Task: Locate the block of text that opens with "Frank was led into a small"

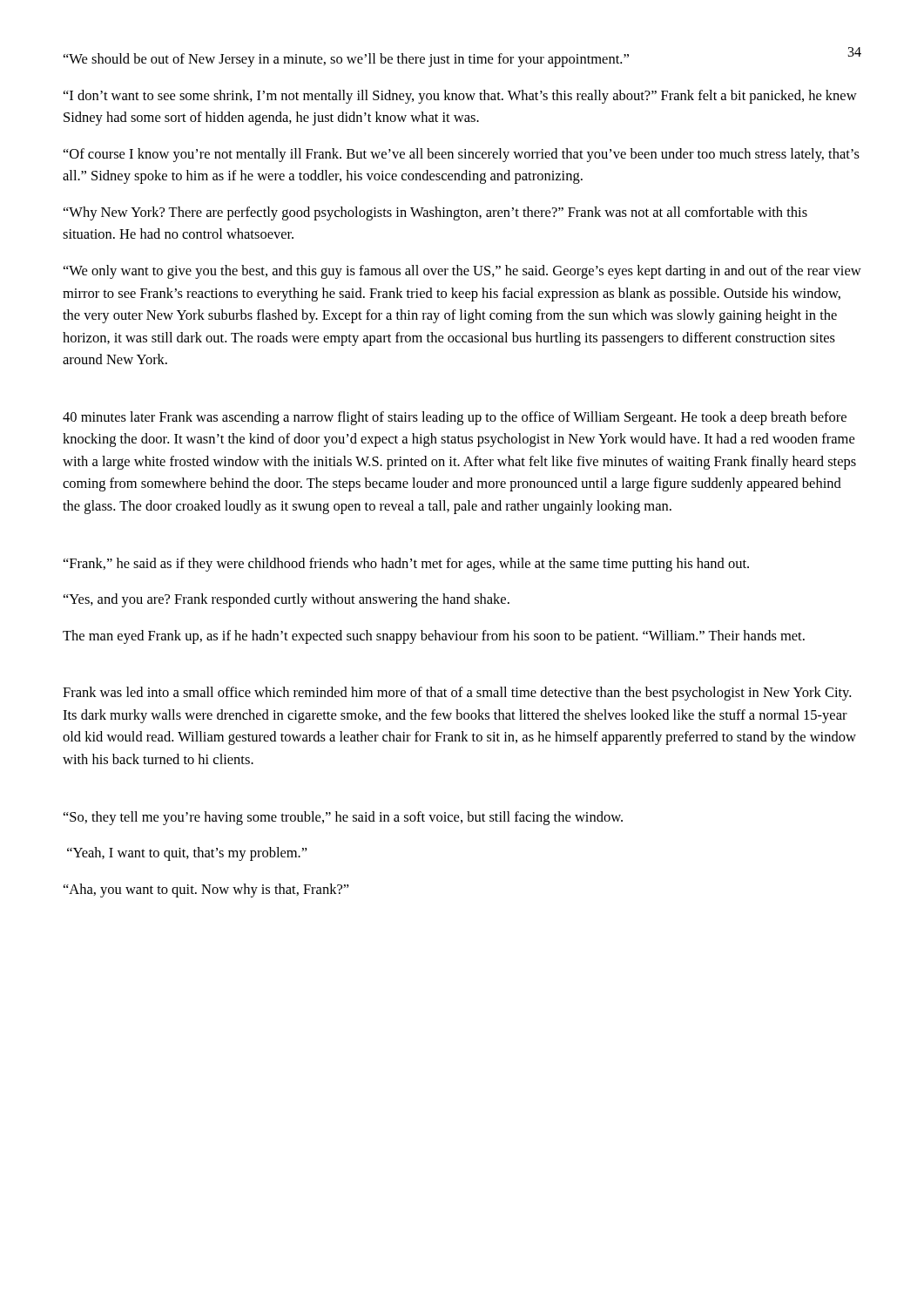Action: pyautogui.click(x=459, y=726)
